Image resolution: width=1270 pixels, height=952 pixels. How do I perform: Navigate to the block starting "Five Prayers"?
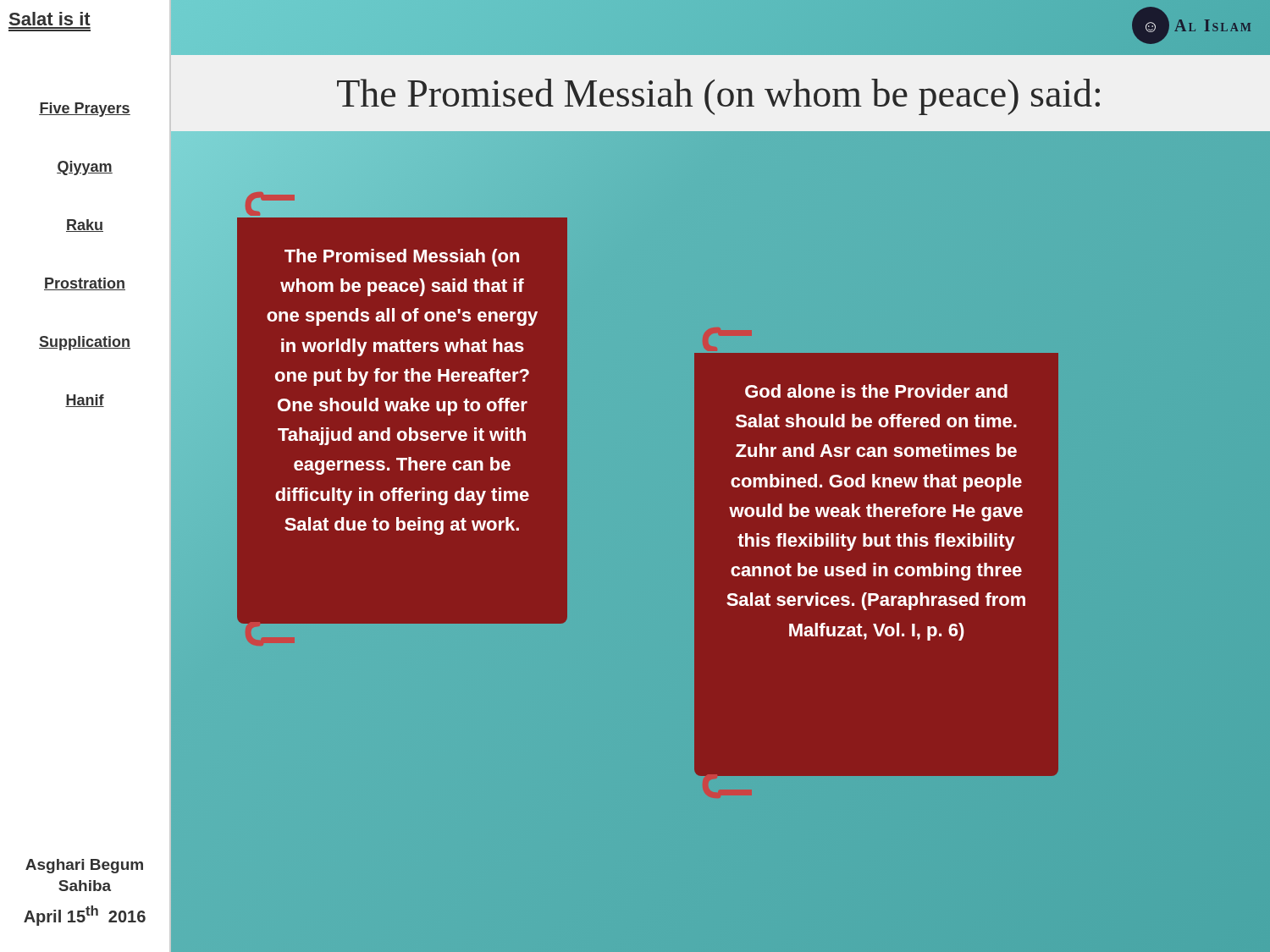point(85,108)
